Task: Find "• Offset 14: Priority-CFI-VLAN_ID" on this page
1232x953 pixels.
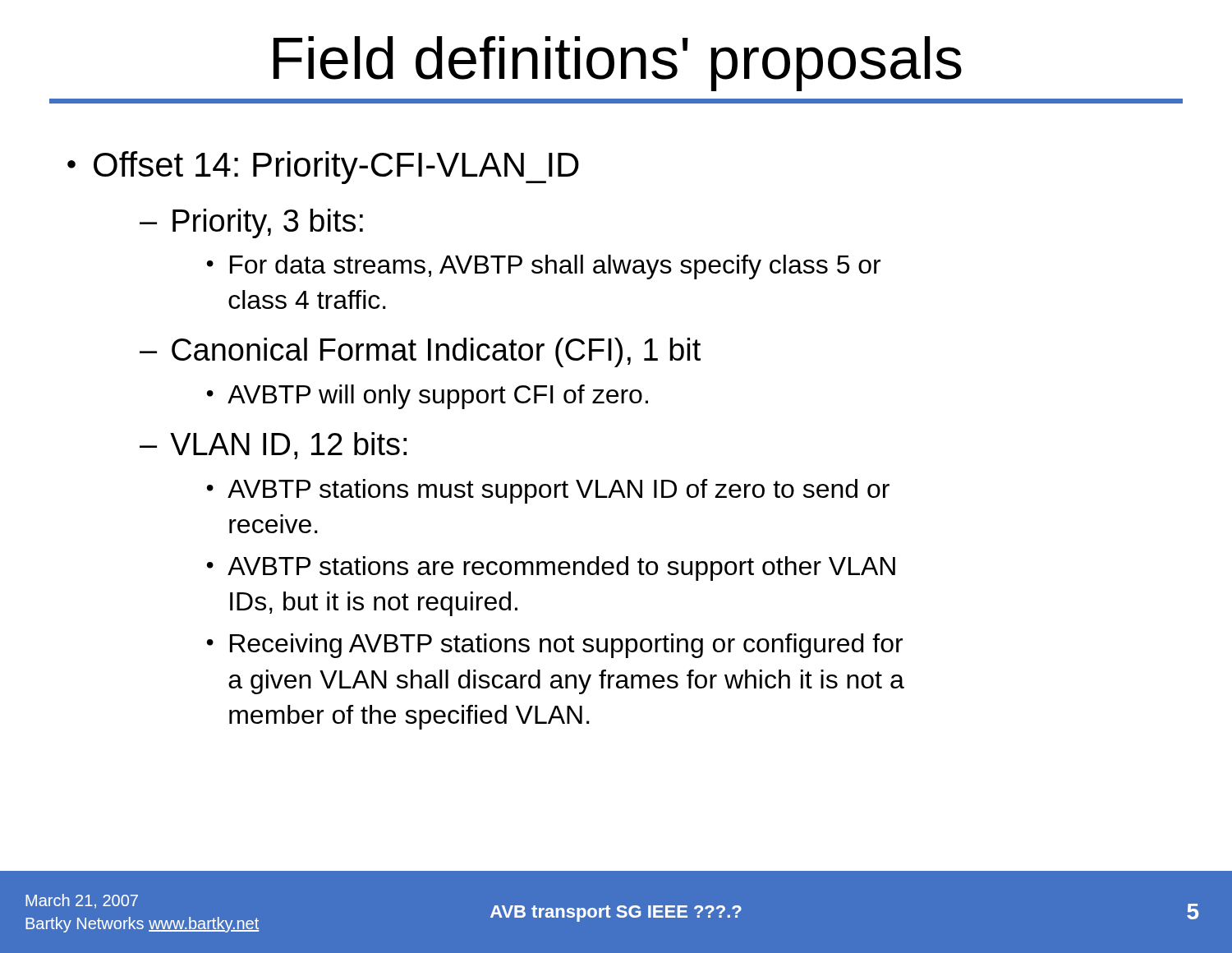Action: click(323, 165)
